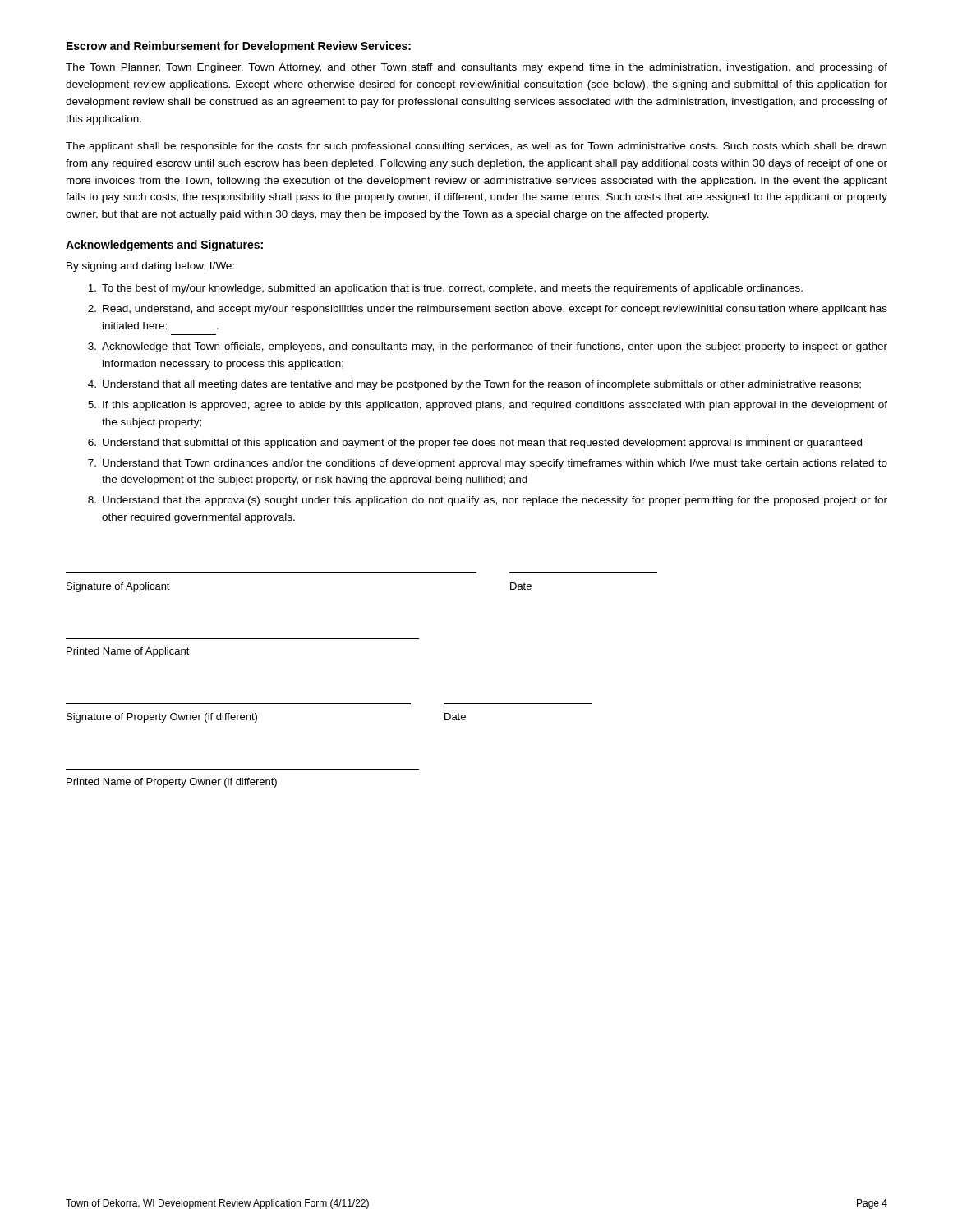The height and width of the screenshot is (1232, 953).
Task: Find the list item that says "4. Understand that"
Action: [x=485, y=385]
